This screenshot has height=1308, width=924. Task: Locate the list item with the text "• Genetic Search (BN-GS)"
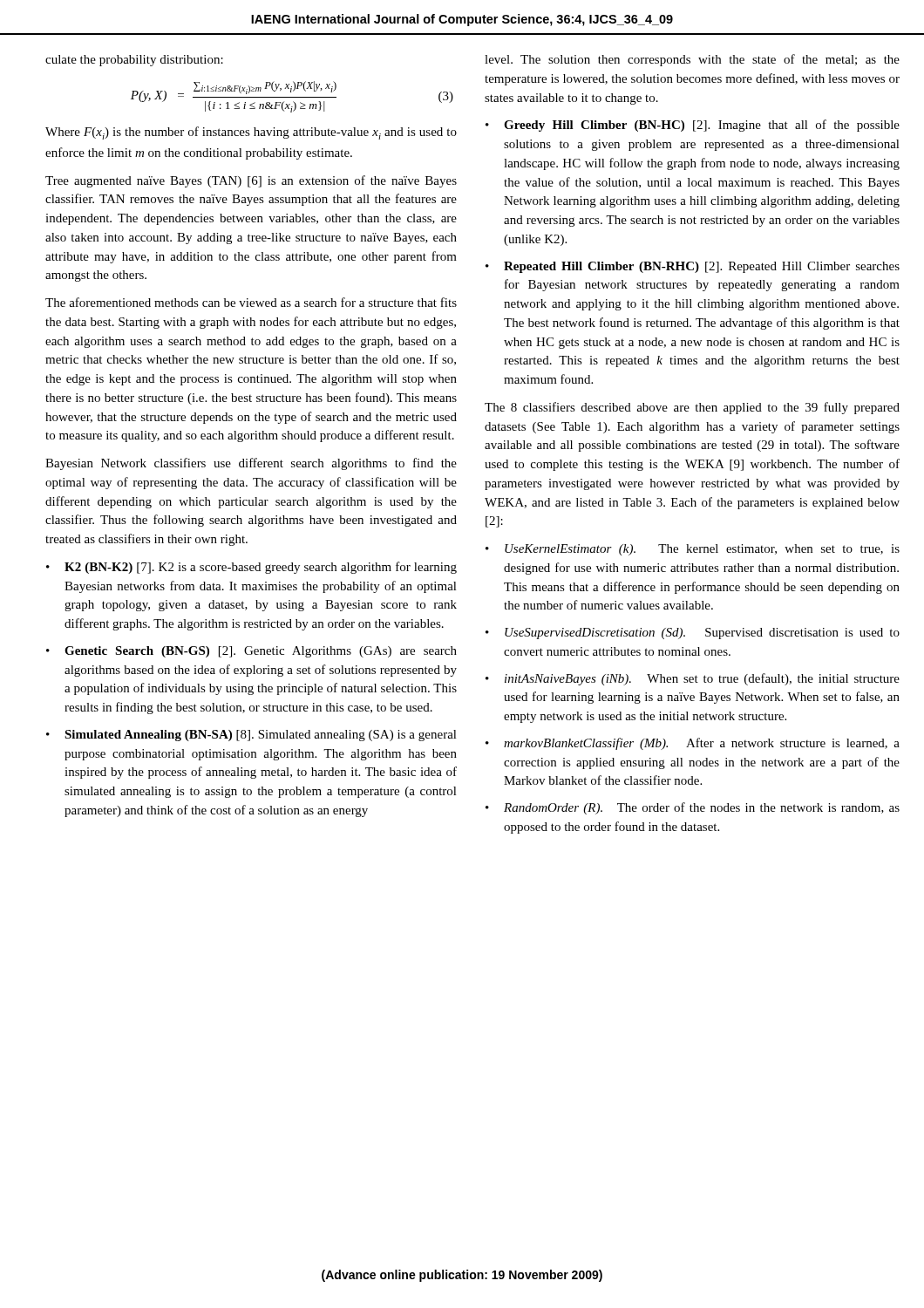click(x=251, y=680)
